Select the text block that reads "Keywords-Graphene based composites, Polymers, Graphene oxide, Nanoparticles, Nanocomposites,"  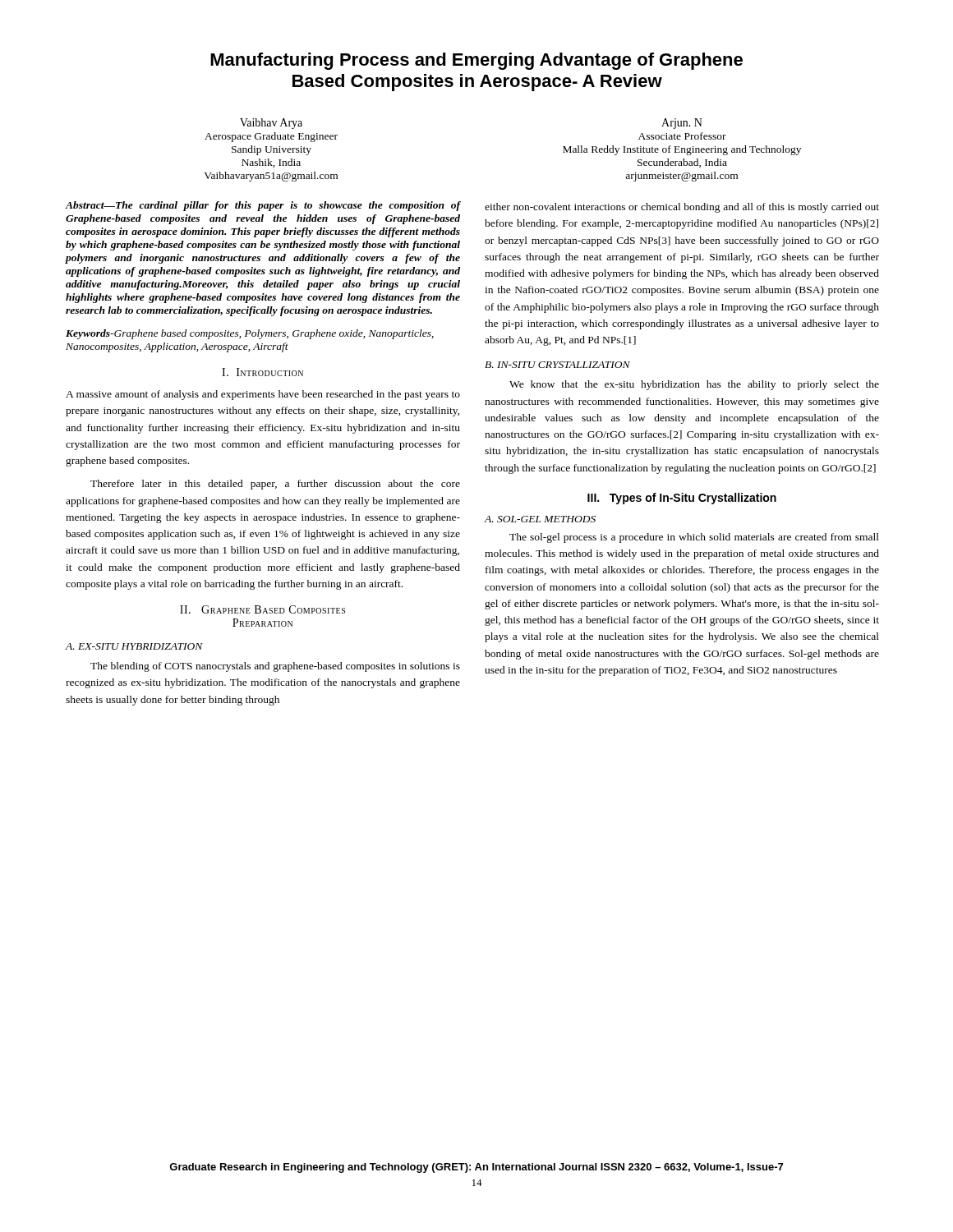pos(250,340)
